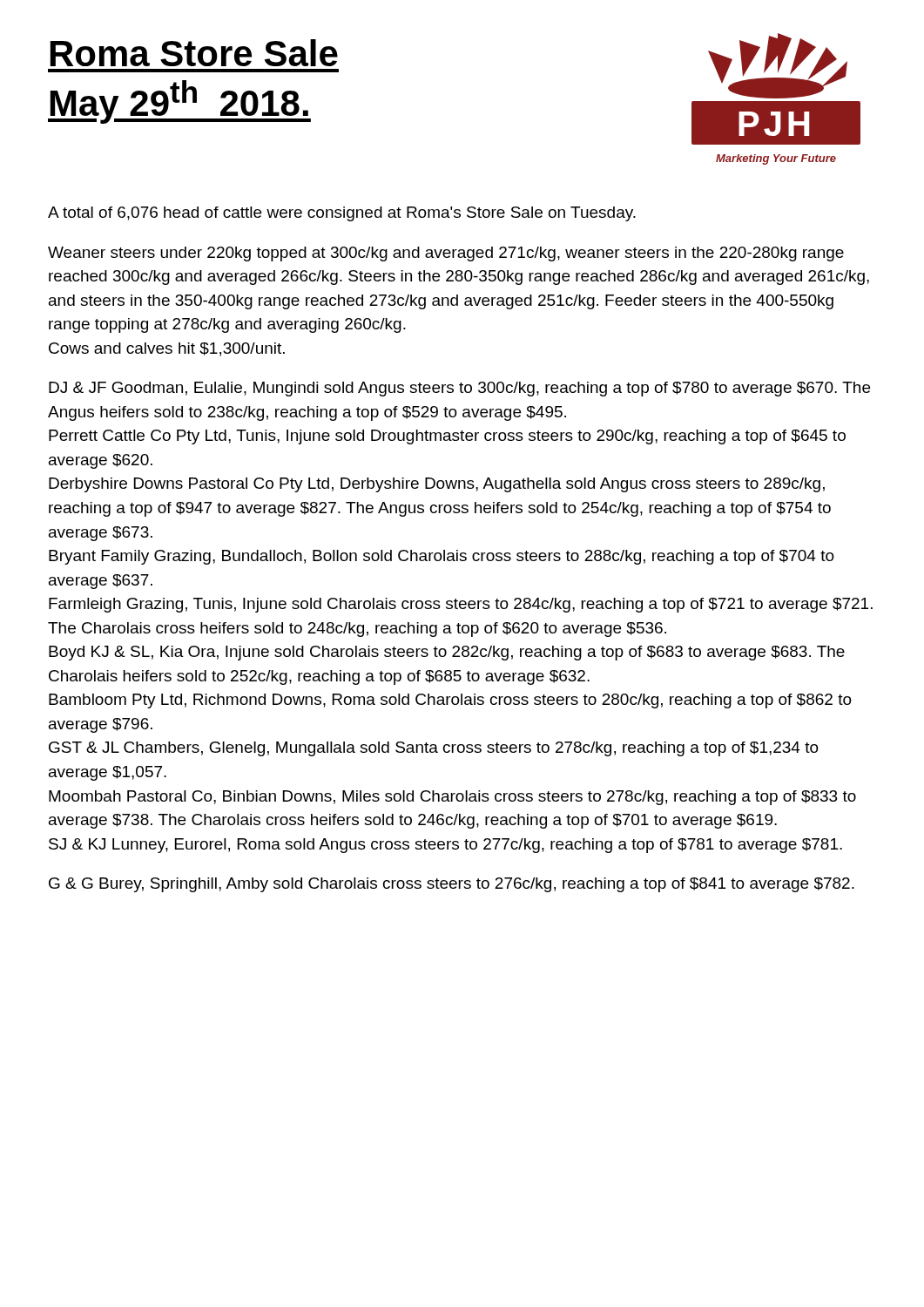Click on the text block that reads "Weaner steers under 220kg topped at"

[462, 300]
